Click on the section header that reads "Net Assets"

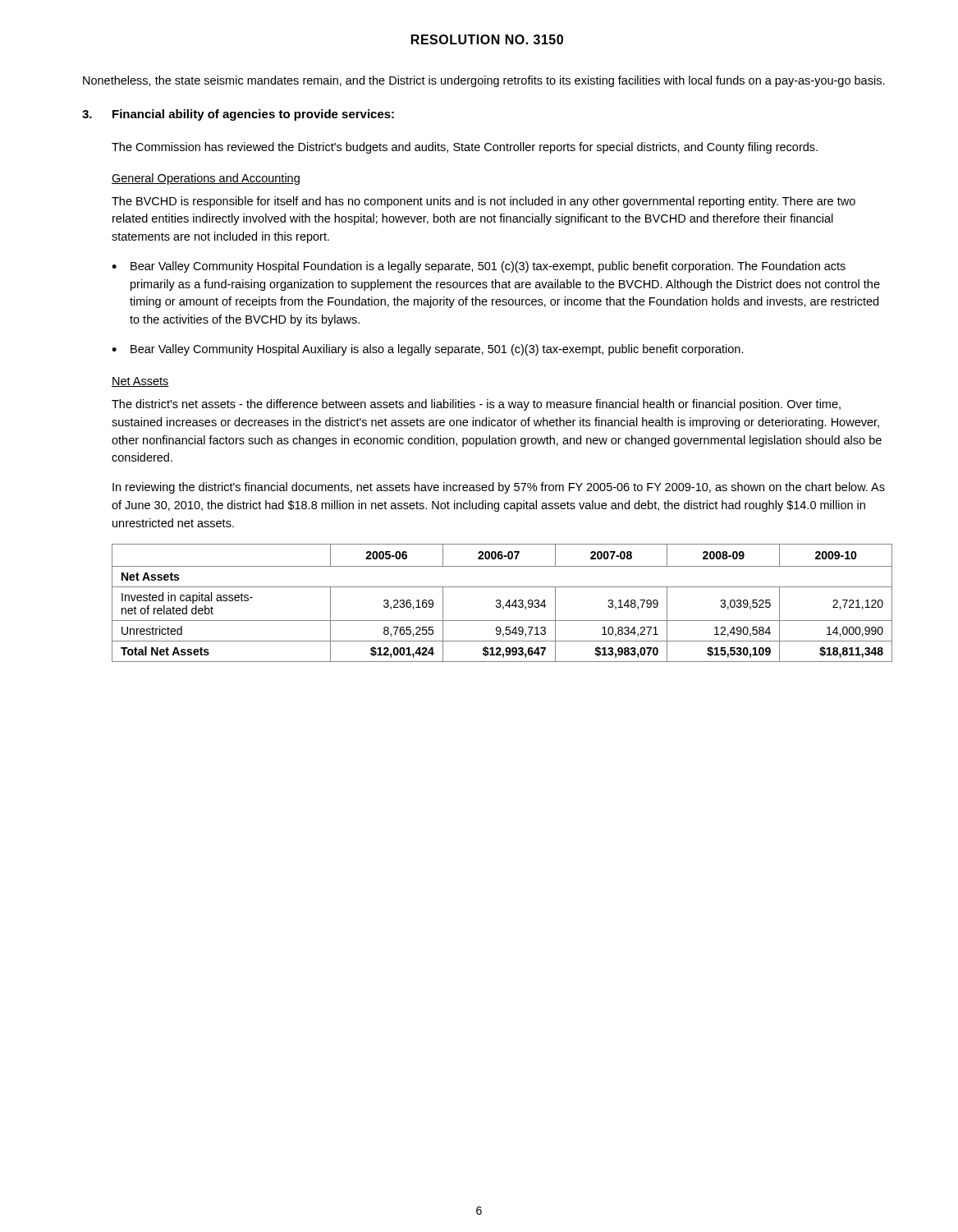(x=140, y=381)
